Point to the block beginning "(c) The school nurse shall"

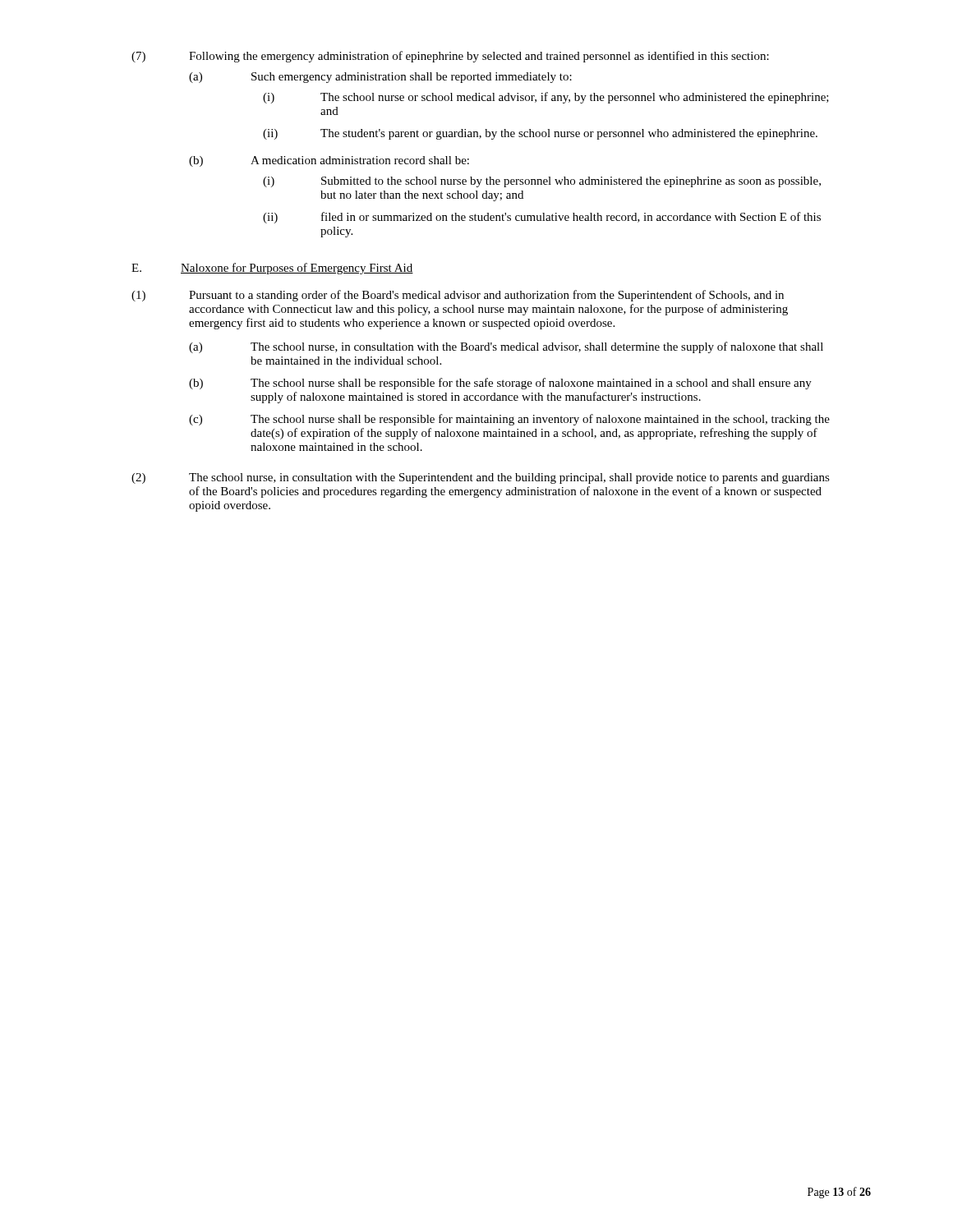513,433
